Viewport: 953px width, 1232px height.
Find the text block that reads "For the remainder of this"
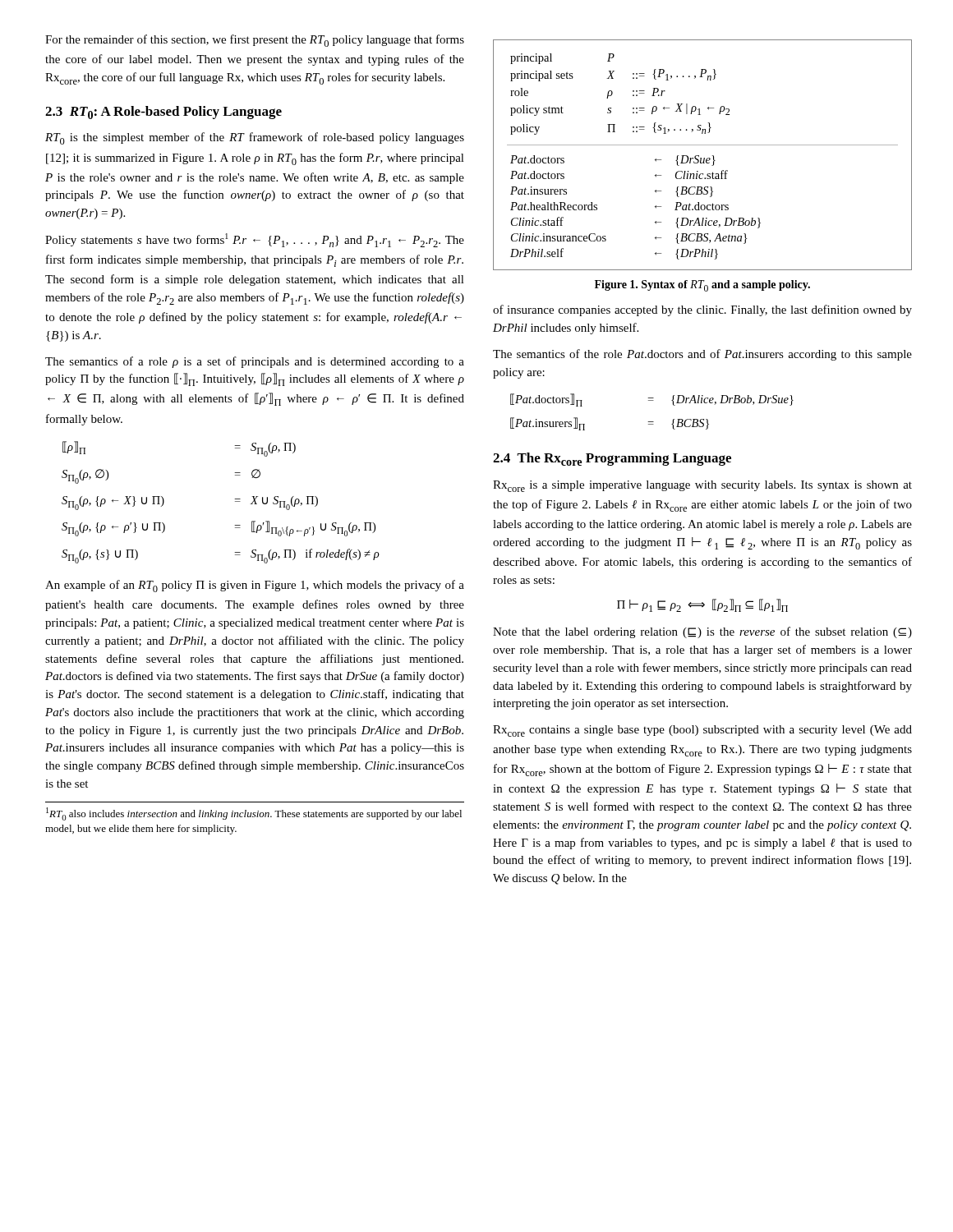click(x=255, y=60)
